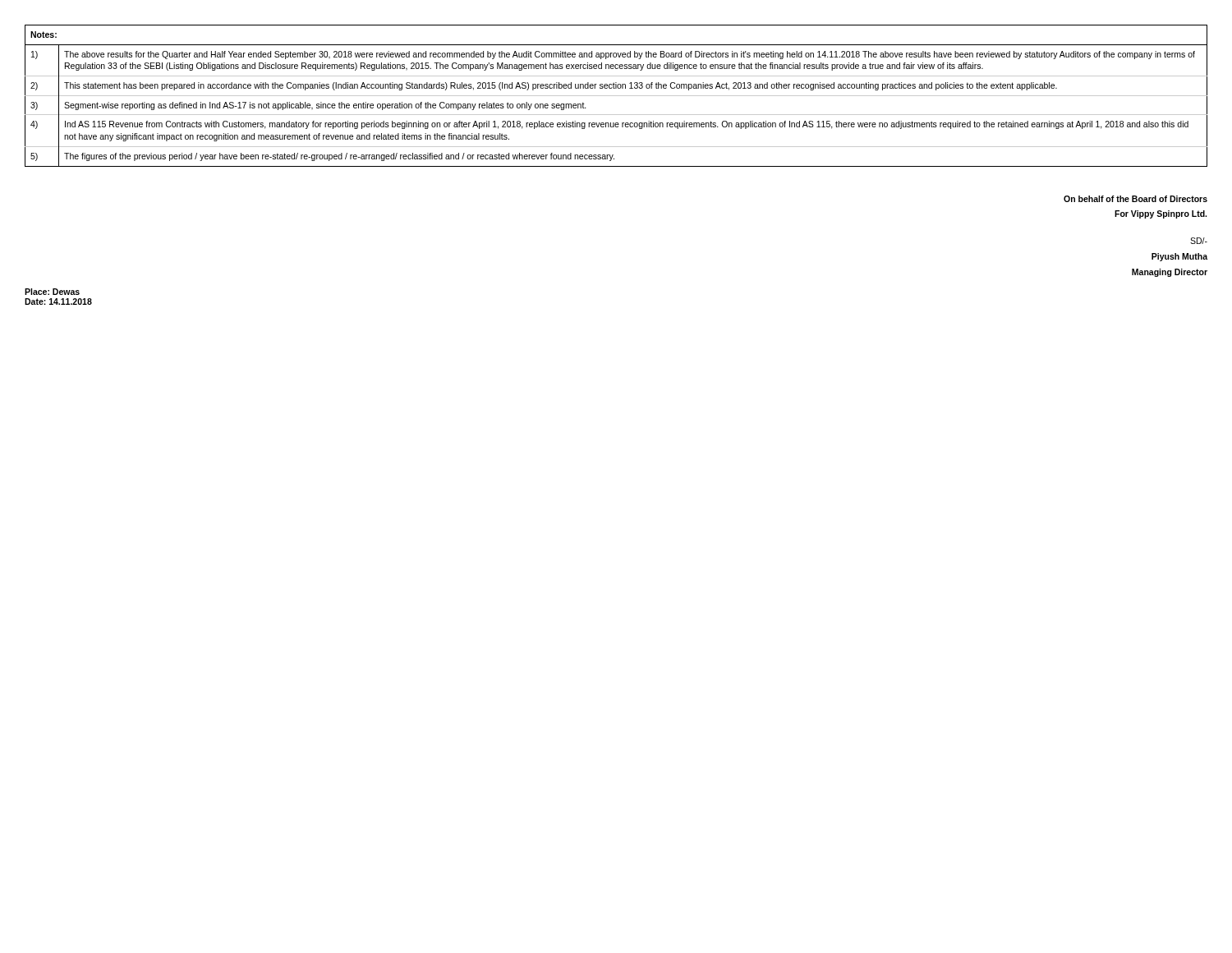Select a table
Image resolution: width=1232 pixels, height=953 pixels.
616,96
